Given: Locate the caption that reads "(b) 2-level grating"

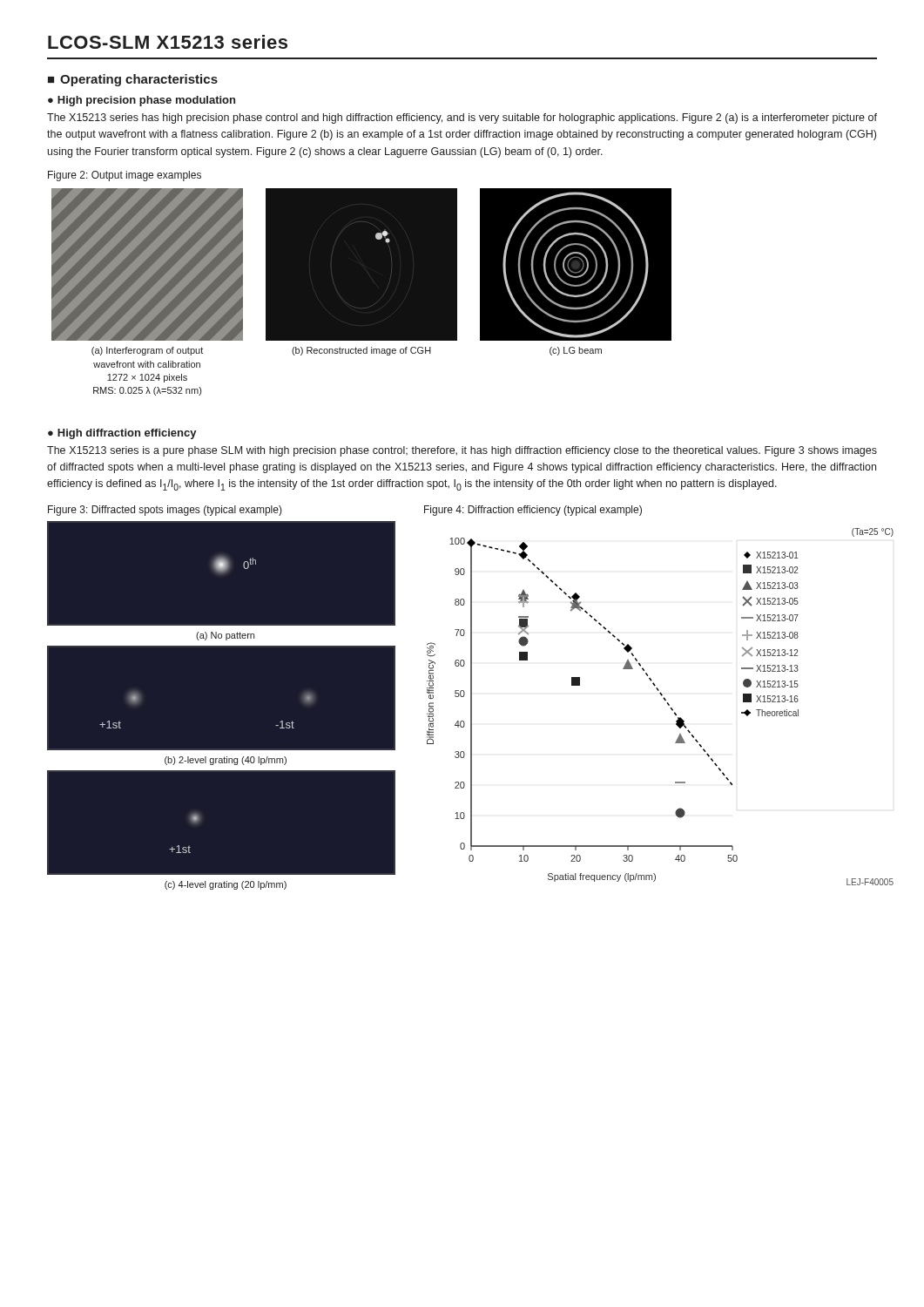Looking at the screenshot, I should (x=226, y=760).
